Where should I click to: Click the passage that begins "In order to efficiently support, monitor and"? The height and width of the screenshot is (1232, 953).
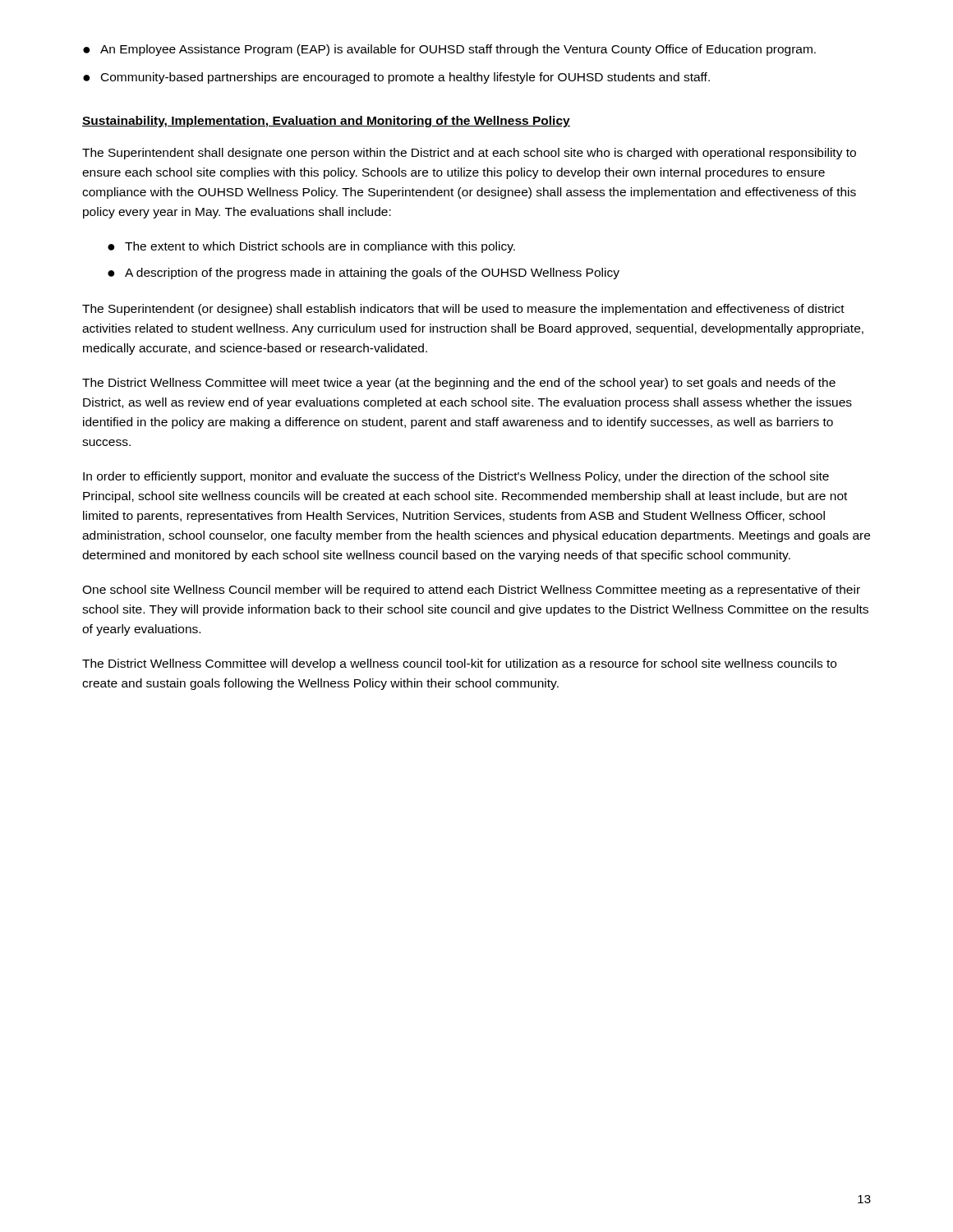click(x=476, y=515)
